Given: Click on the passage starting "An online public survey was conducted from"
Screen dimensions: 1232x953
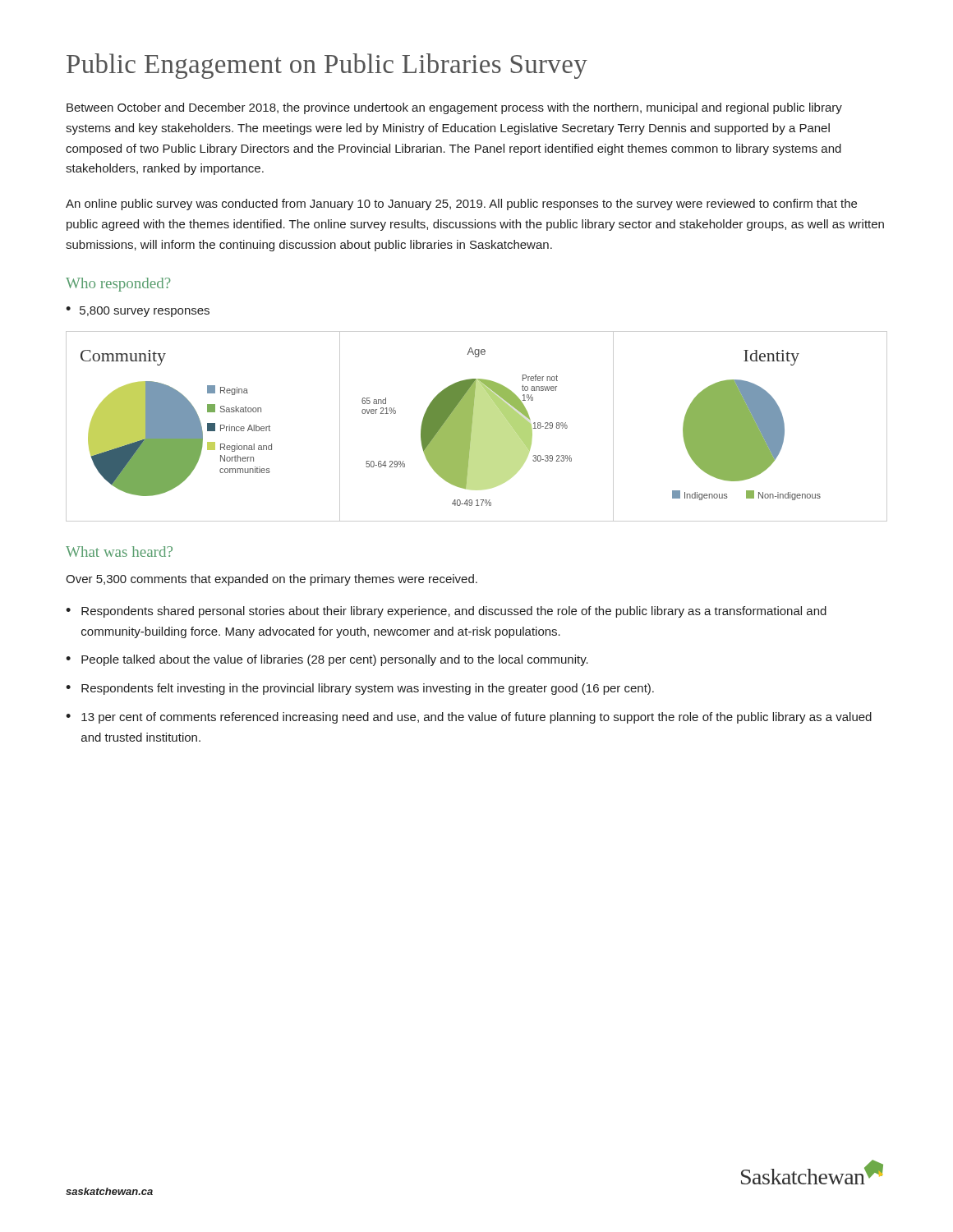Looking at the screenshot, I should [x=475, y=224].
